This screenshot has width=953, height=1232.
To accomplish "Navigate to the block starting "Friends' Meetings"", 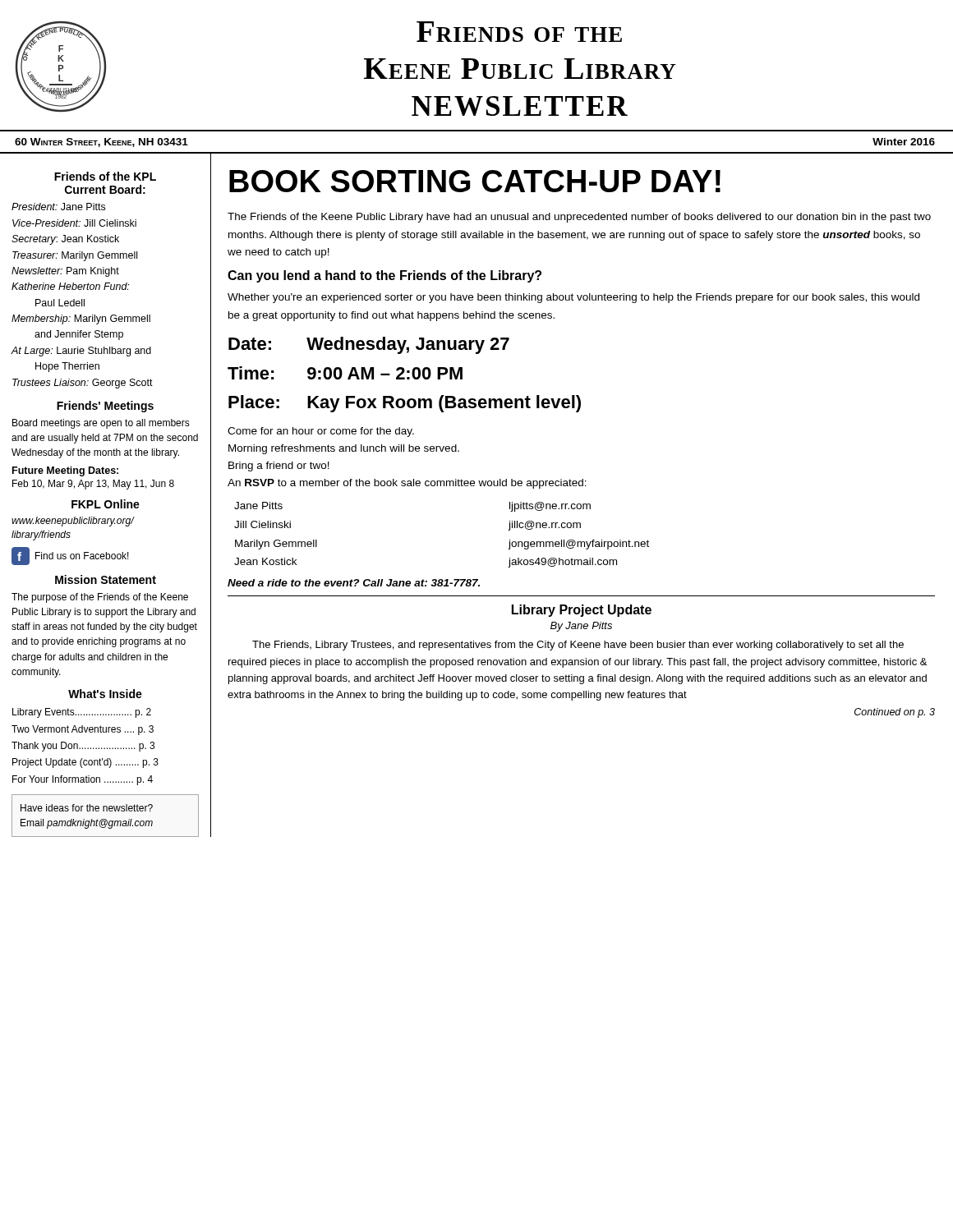I will [105, 406].
